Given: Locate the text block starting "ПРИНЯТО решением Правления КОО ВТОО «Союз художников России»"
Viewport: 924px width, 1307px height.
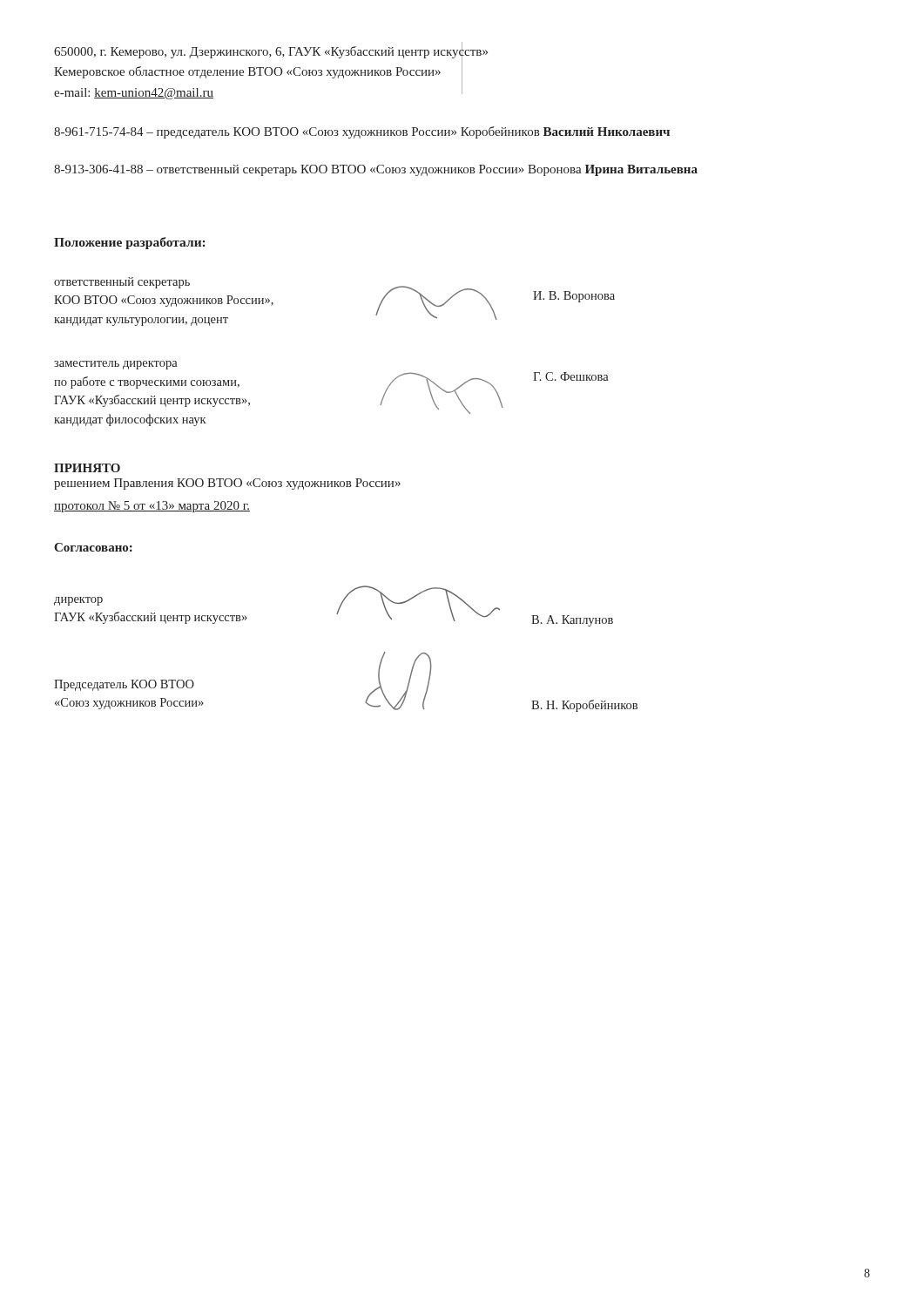Looking at the screenshot, I should [x=227, y=475].
